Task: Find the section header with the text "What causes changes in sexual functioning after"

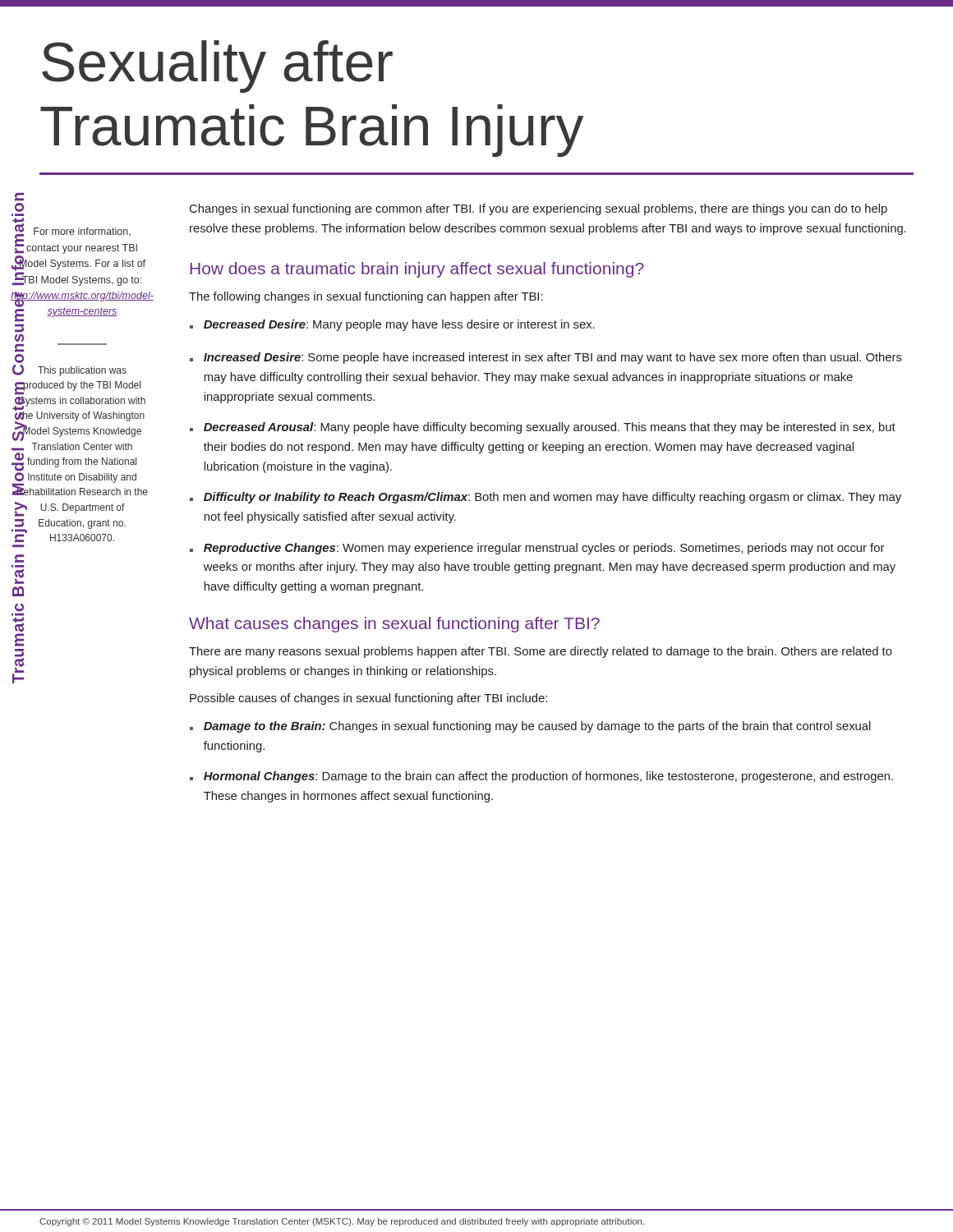Action: point(395,623)
